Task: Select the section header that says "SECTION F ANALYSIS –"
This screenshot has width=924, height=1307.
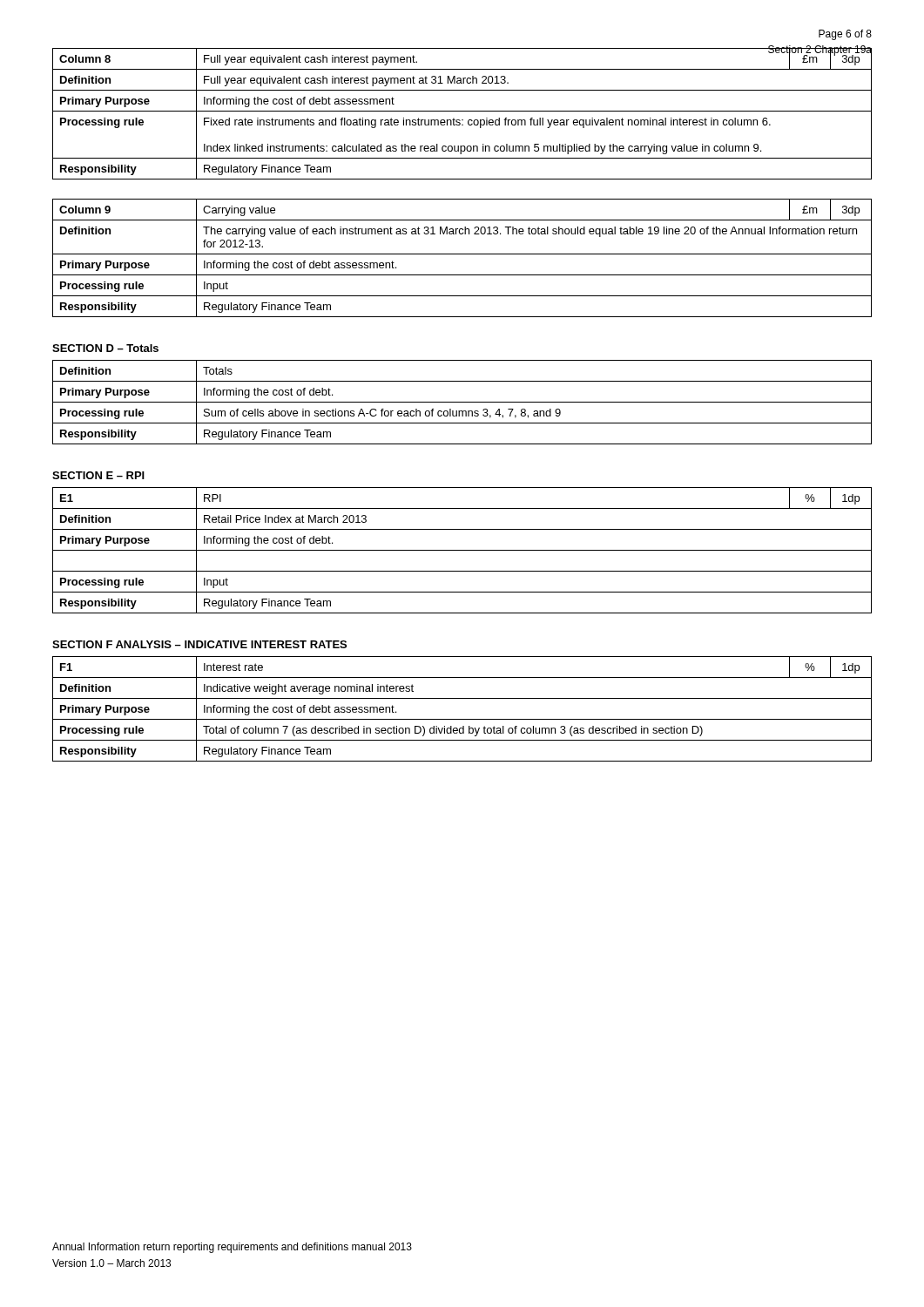Action: coord(200,644)
